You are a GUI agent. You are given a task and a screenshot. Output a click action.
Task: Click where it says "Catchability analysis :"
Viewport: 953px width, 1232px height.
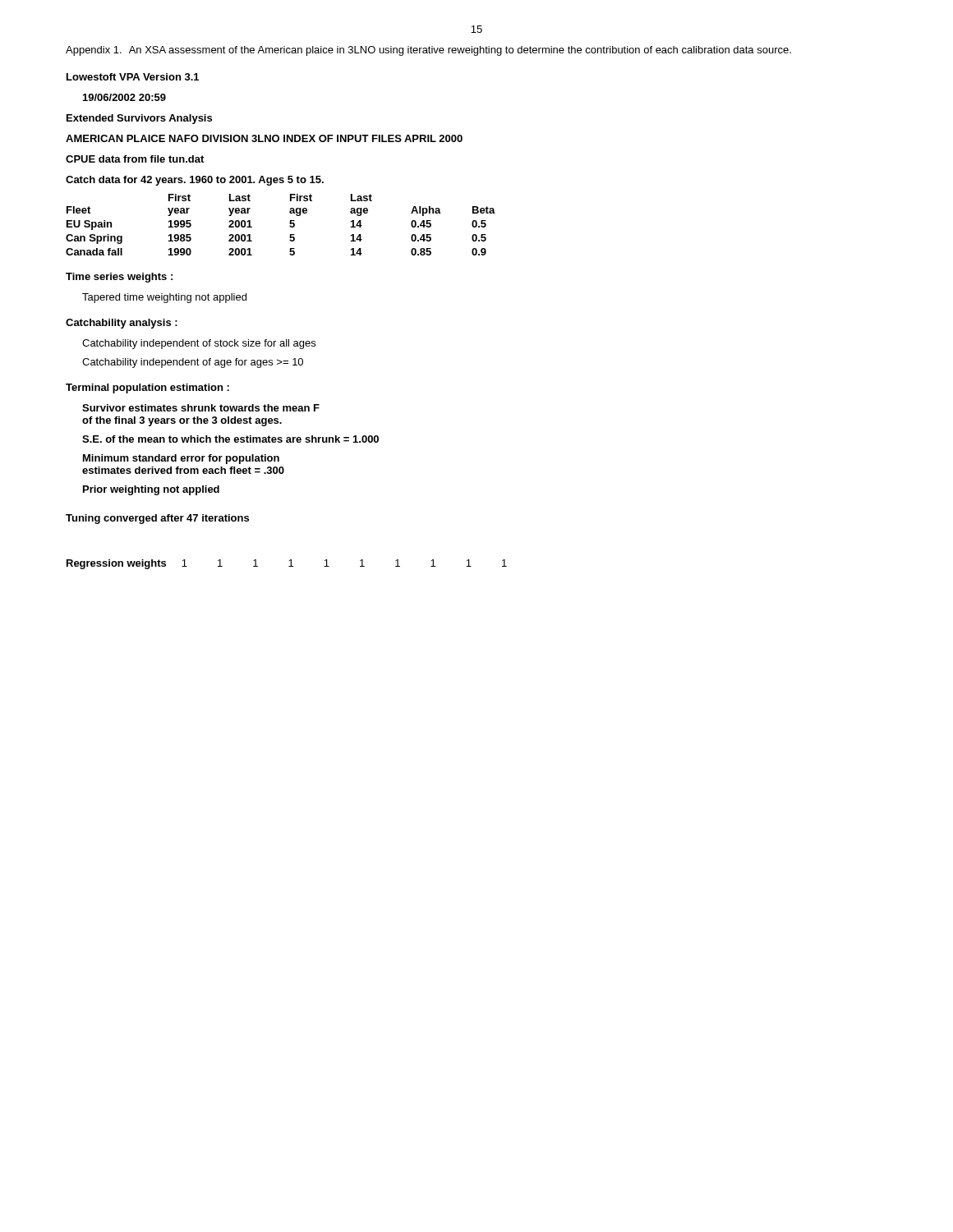pos(122,322)
